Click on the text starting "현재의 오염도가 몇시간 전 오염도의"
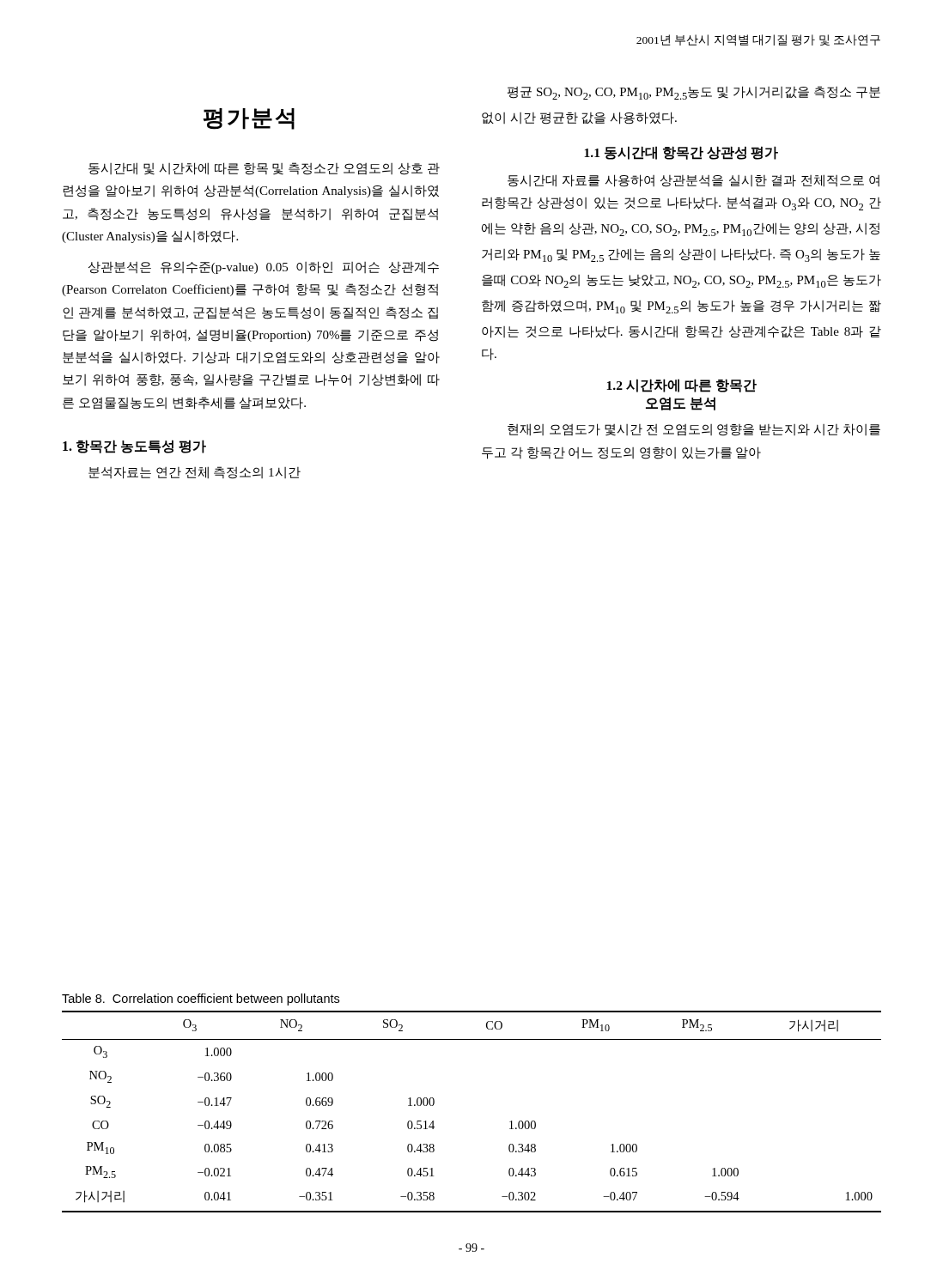The height and width of the screenshot is (1288, 943). [681, 441]
